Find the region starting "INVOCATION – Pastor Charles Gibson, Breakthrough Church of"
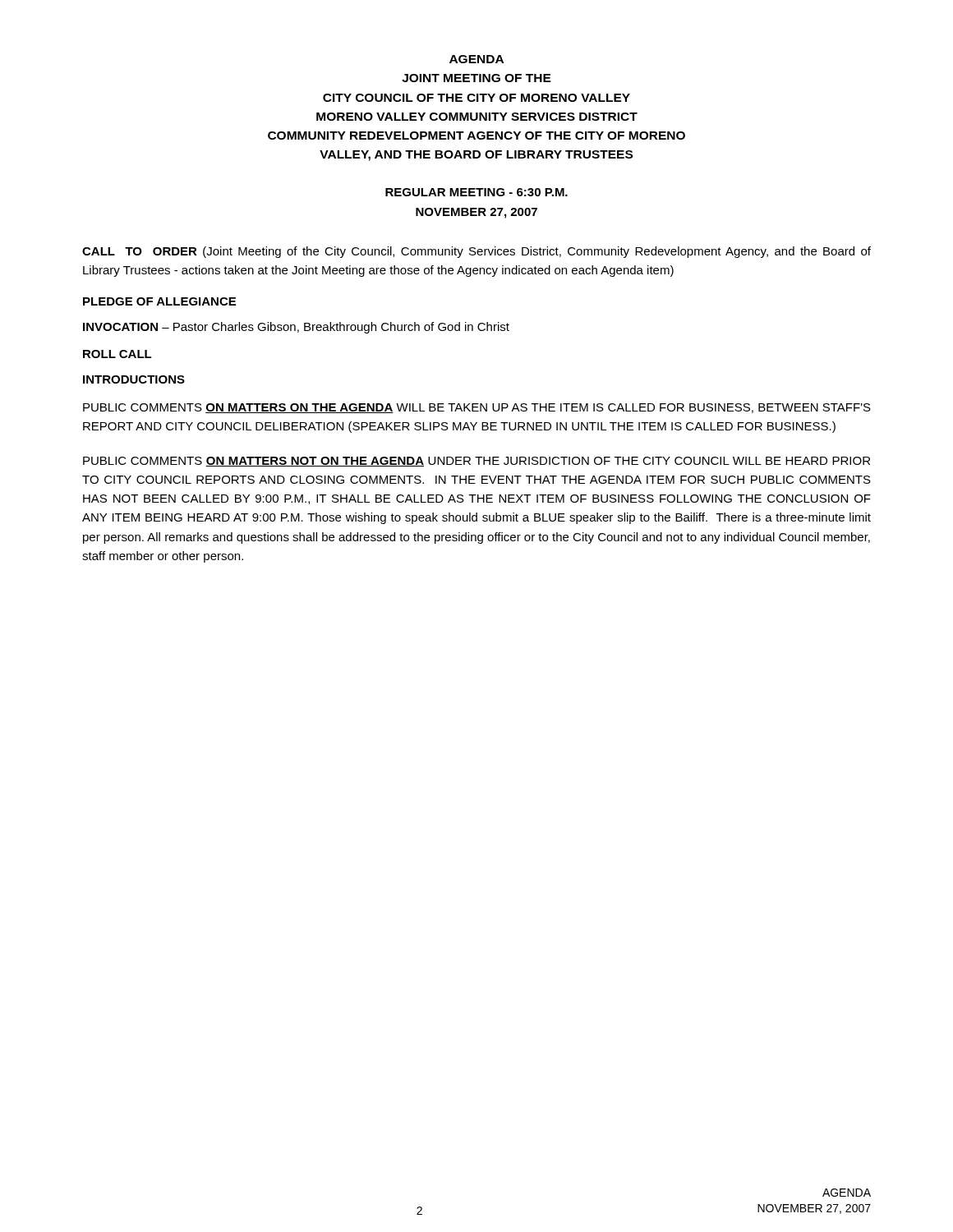This screenshot has height=1232, width=953. pyautogui.click(x=296, y=326)
